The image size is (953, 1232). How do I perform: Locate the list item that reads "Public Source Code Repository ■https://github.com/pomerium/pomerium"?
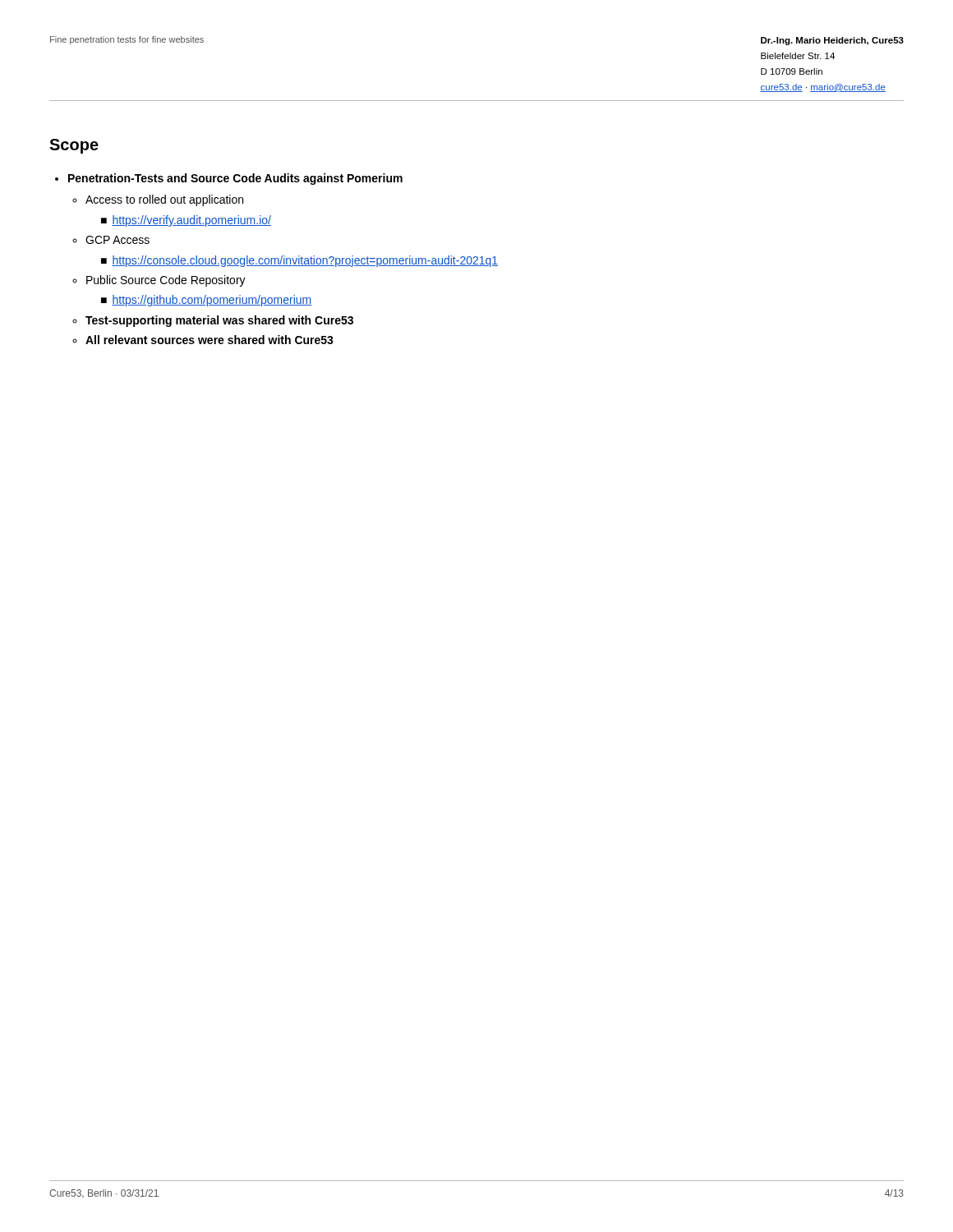click(x=166, y=281)
